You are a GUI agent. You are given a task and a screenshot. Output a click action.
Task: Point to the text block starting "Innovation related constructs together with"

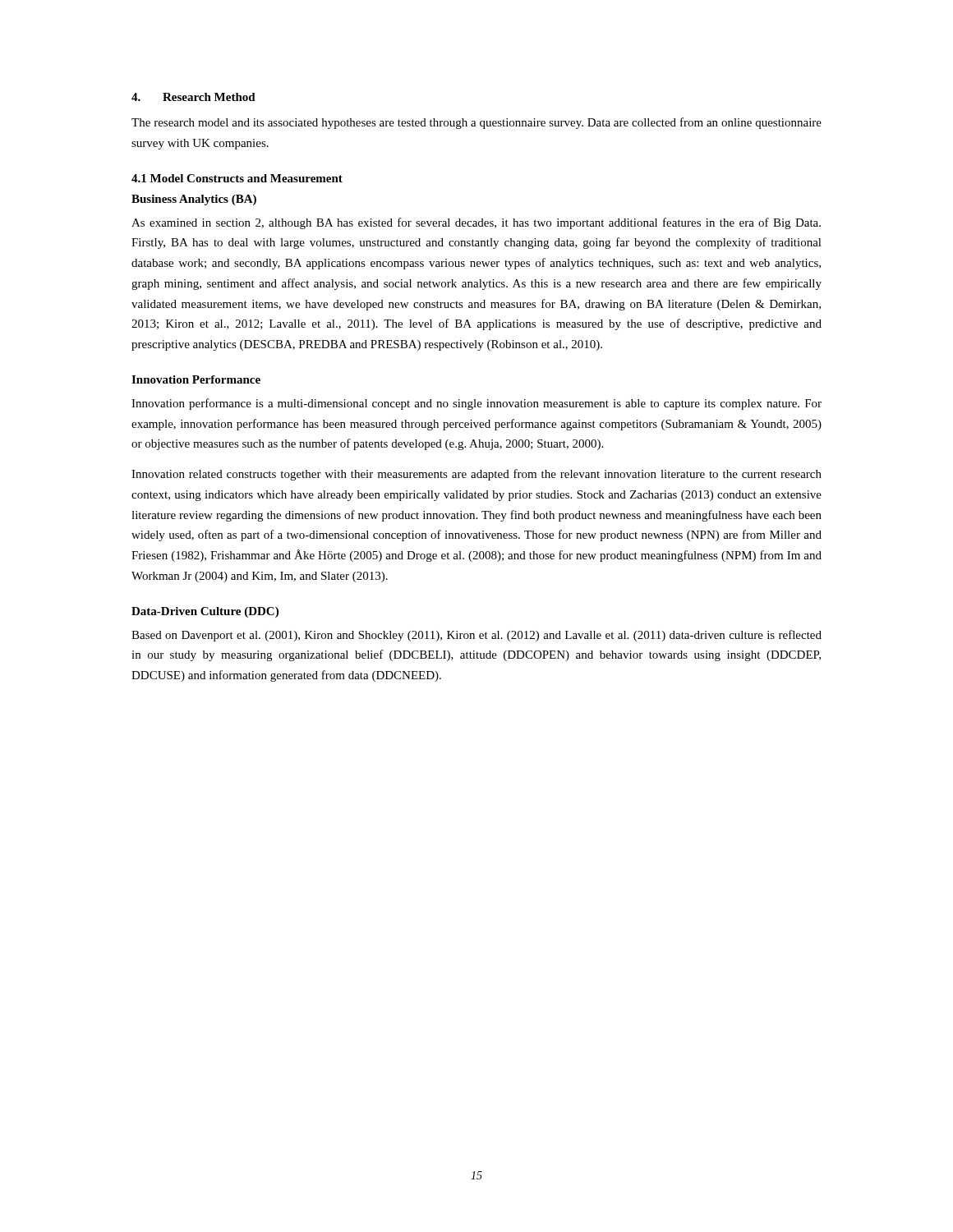point(476,525)
